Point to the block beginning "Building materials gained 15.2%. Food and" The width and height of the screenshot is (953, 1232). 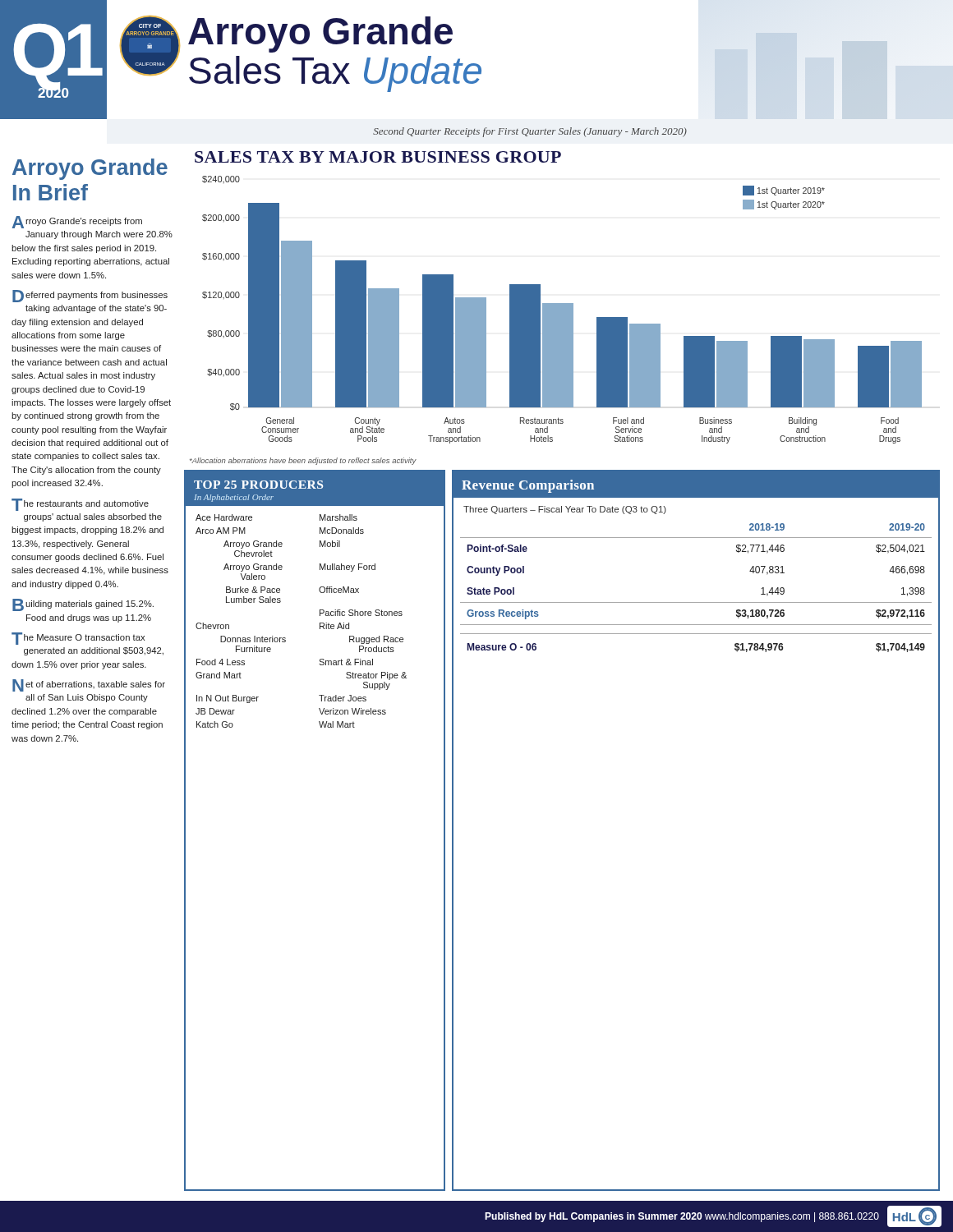pos(83,610)
